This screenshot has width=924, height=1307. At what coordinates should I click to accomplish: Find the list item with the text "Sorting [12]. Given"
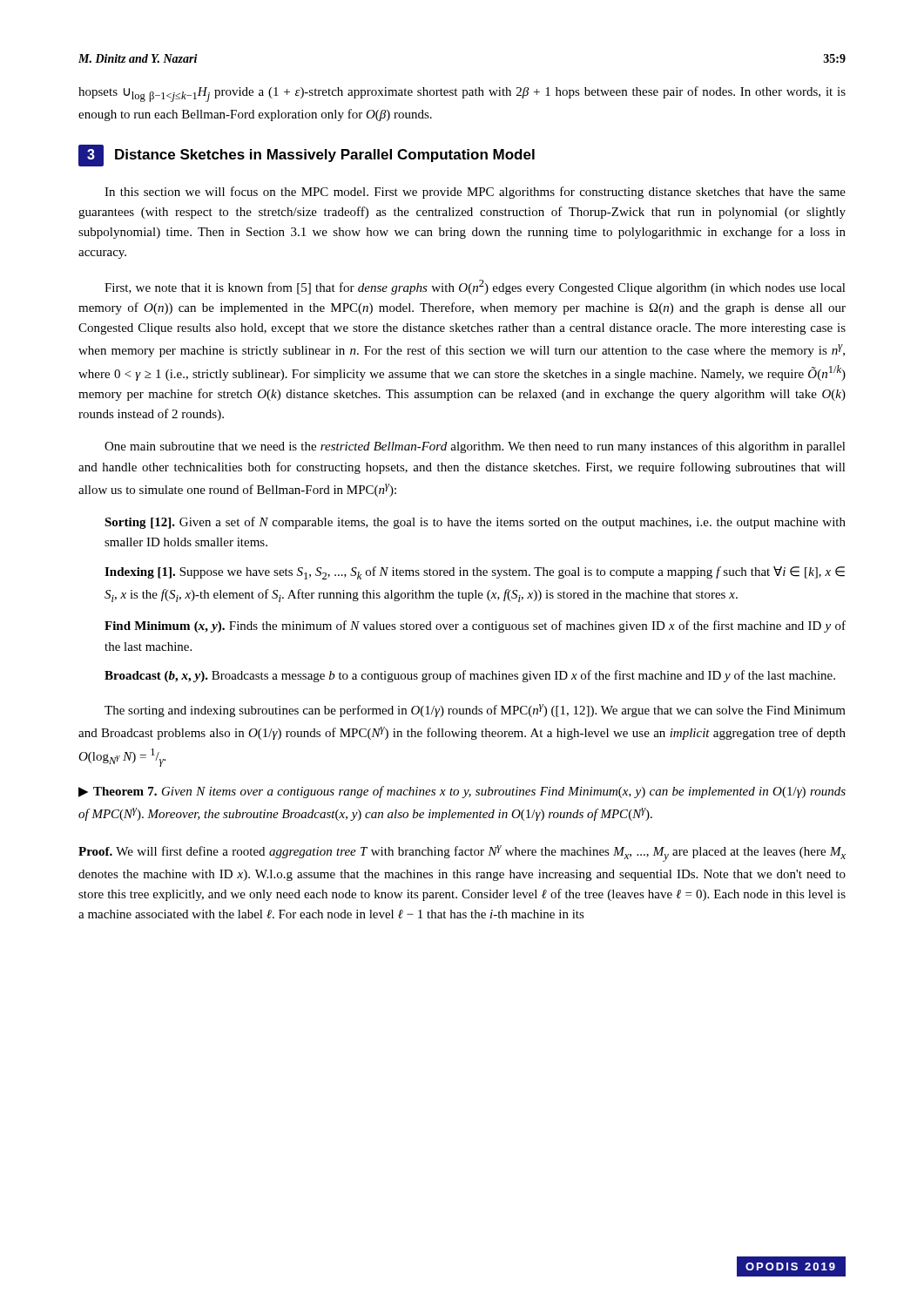click(475, 532)
